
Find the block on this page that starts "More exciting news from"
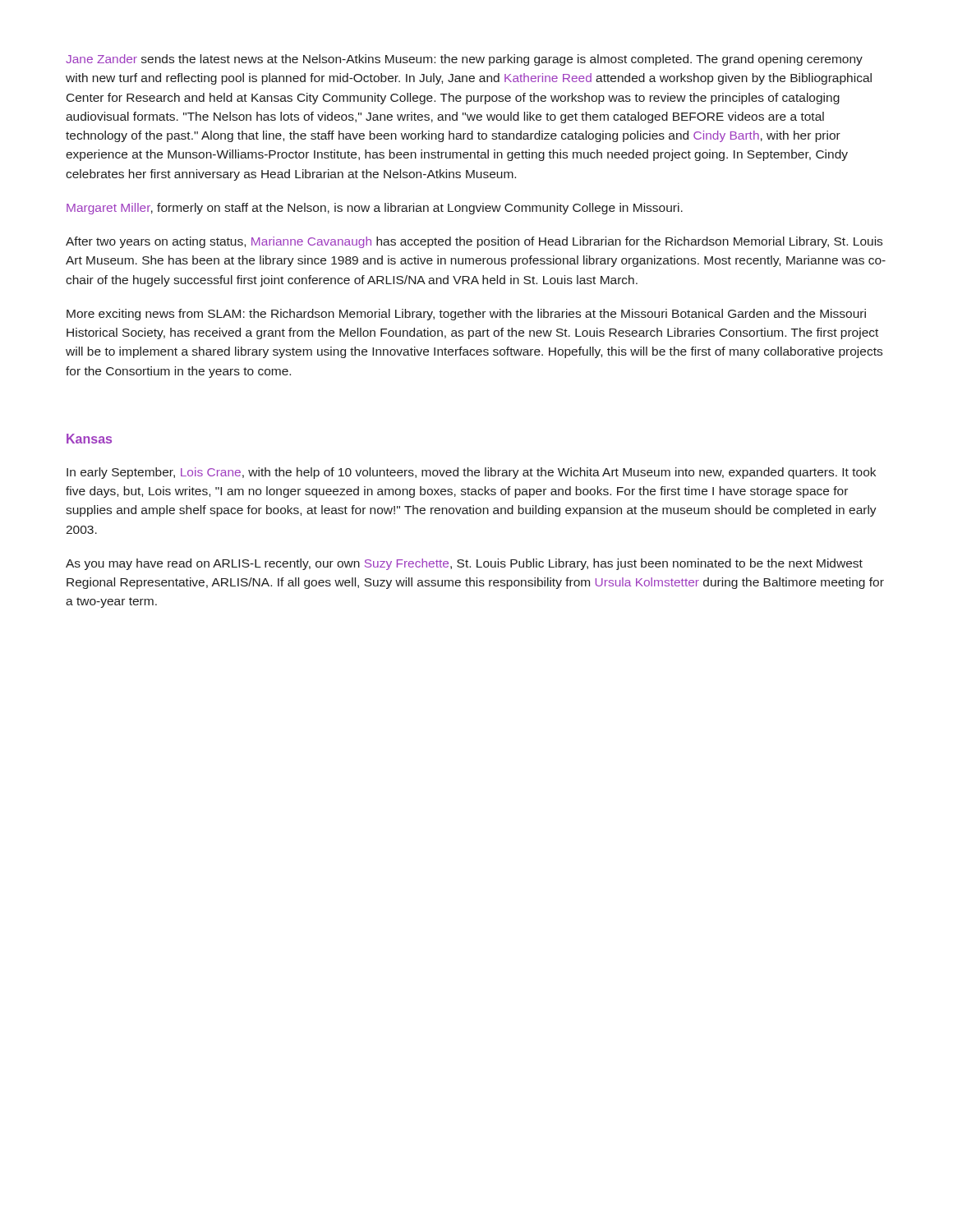point(474,342)
